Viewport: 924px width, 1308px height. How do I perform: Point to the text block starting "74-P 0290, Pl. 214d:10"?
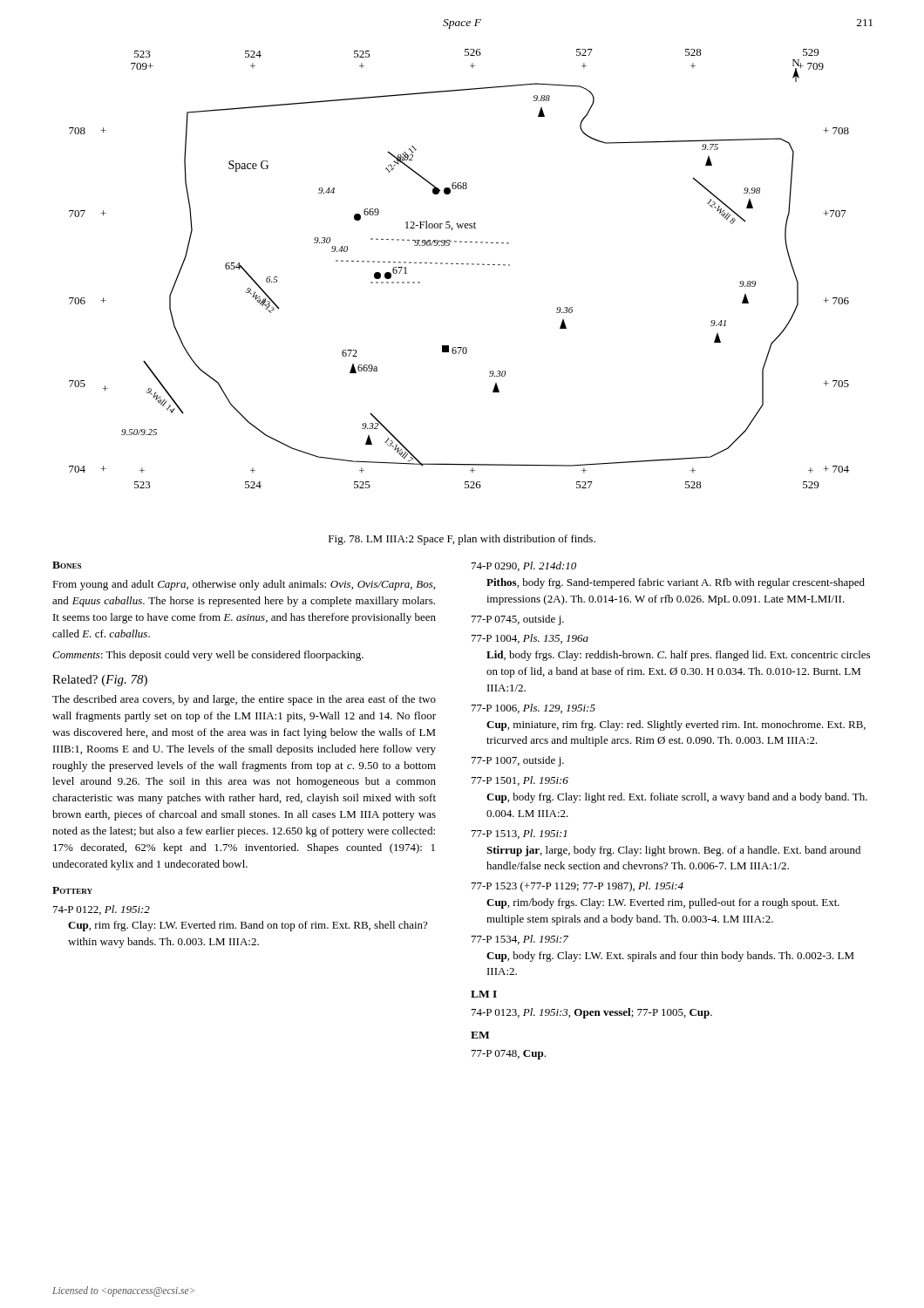(x=671, y=583)
